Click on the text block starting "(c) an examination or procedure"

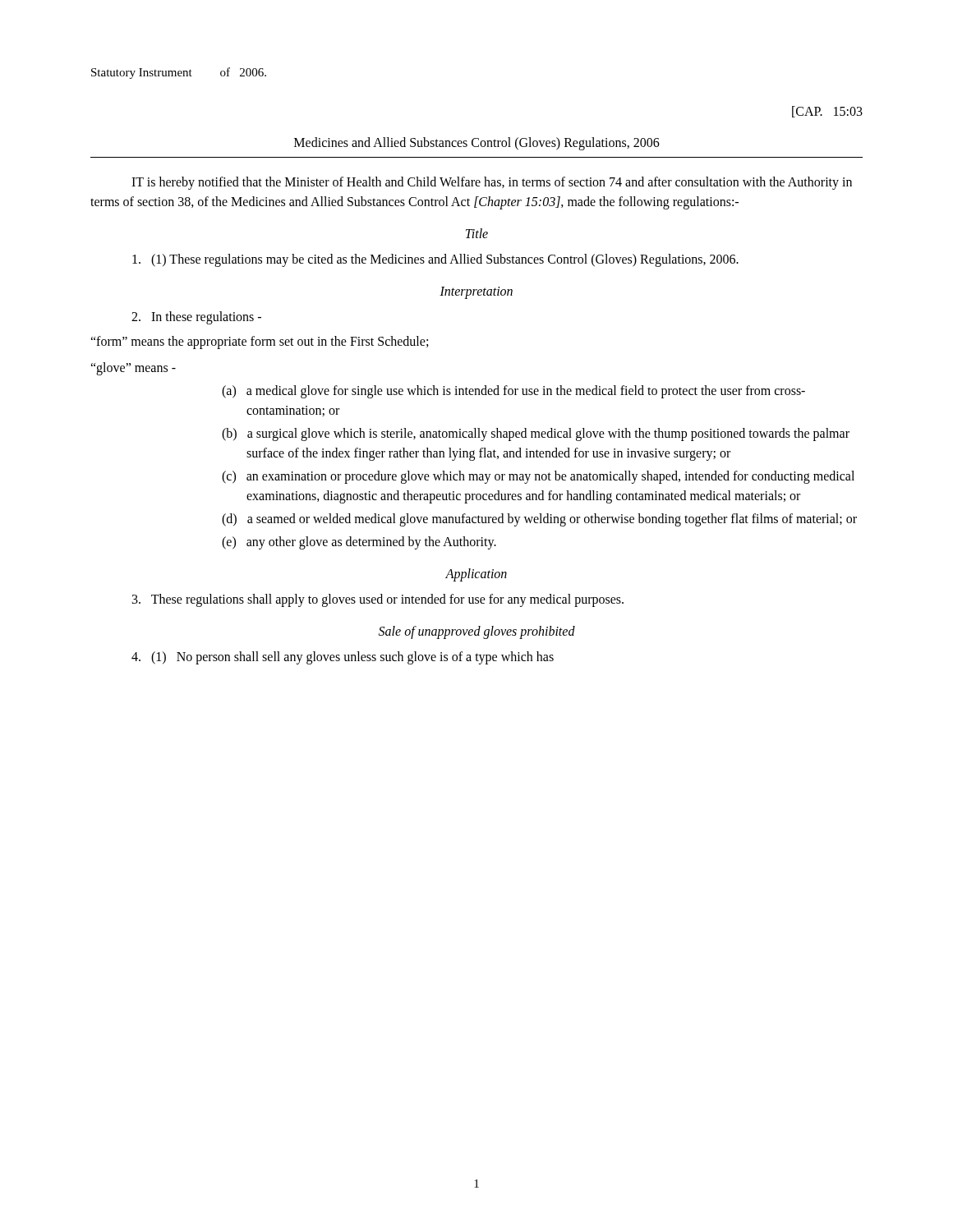pyautogui.click(x=538, y=486)
